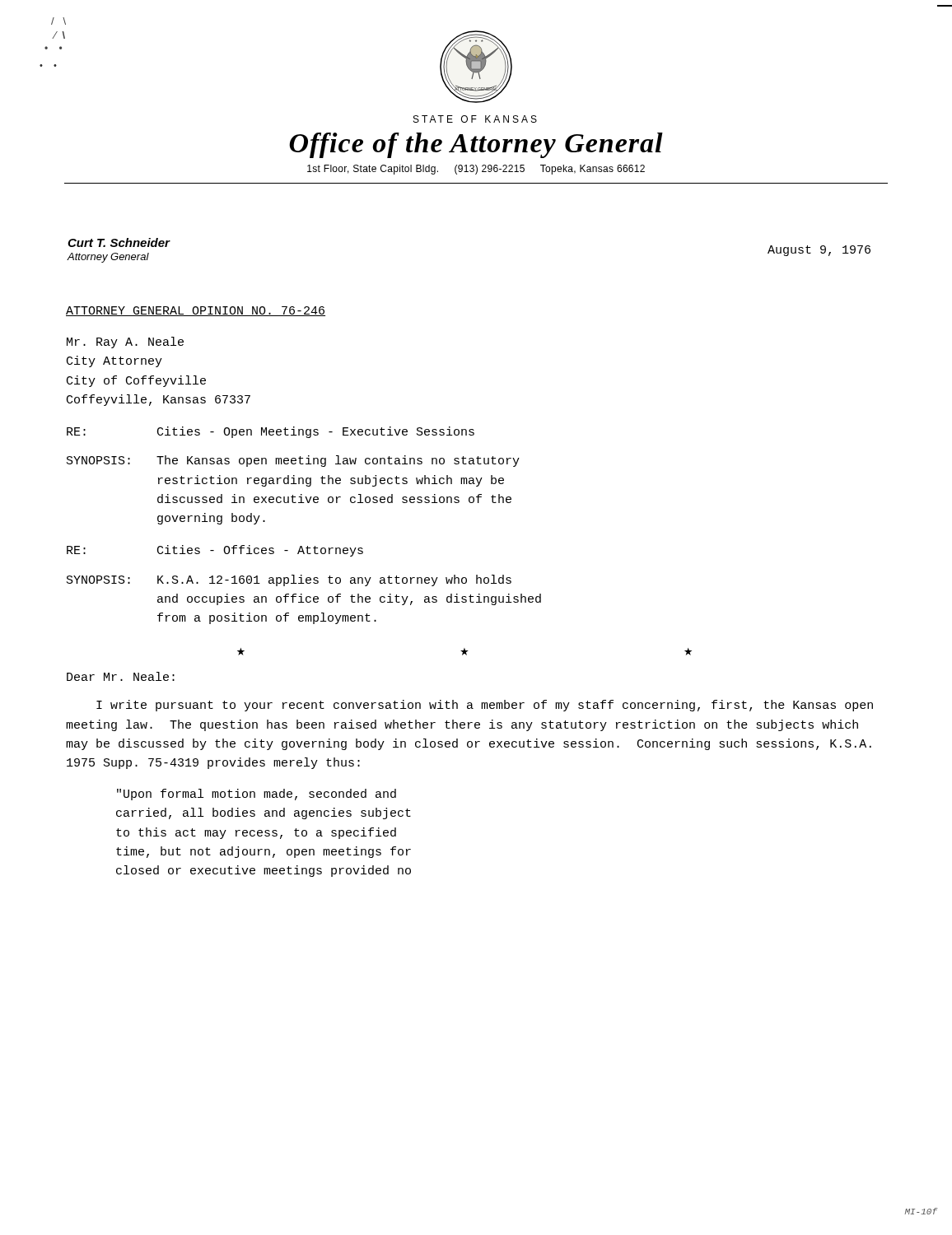Point to the region starting ""Upon formal motion"
This screenshot has height=1235, width=952.
pyautogui.click(x=264, y=833)
